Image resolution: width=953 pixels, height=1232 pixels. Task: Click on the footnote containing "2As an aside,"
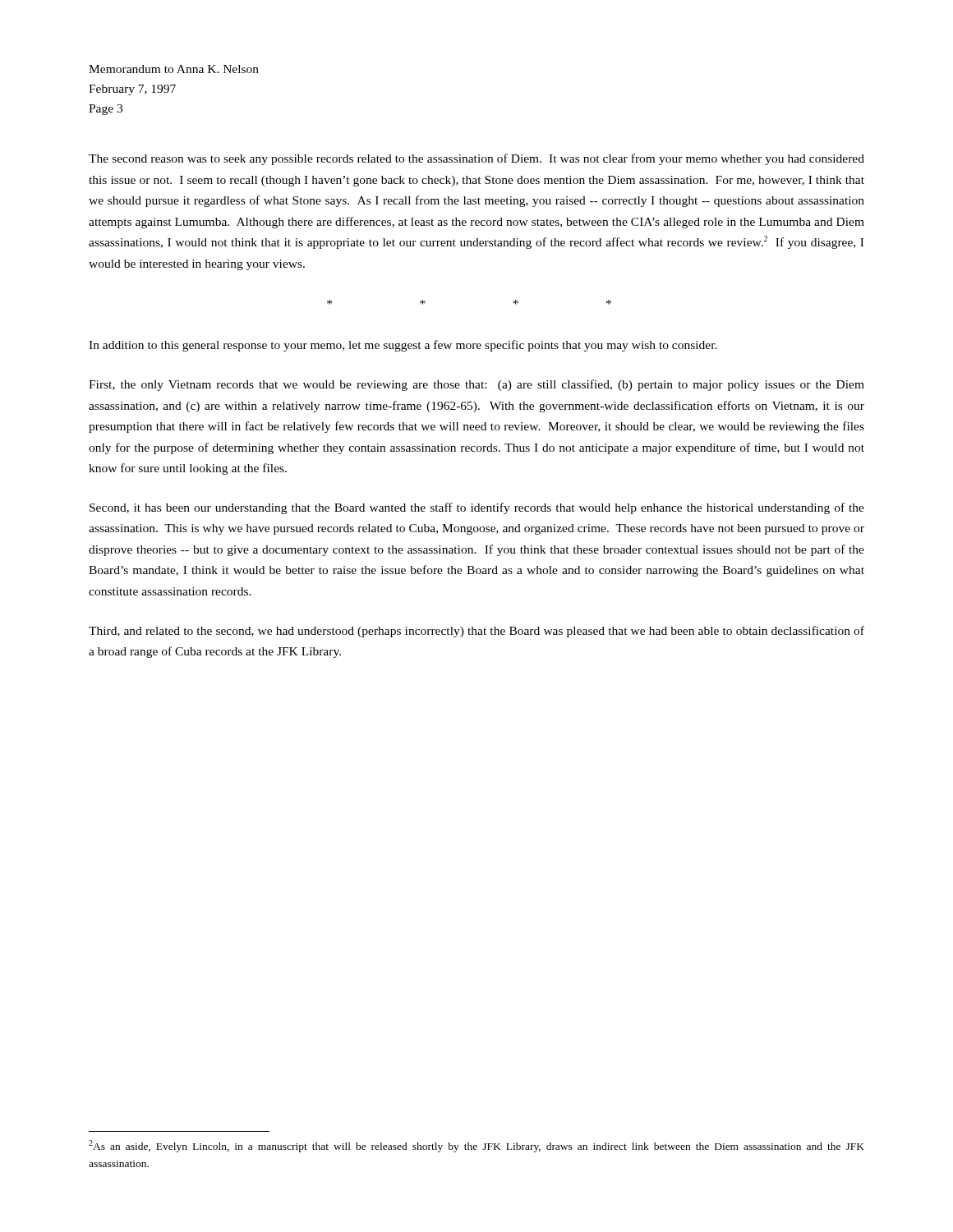click(476, 1154)
